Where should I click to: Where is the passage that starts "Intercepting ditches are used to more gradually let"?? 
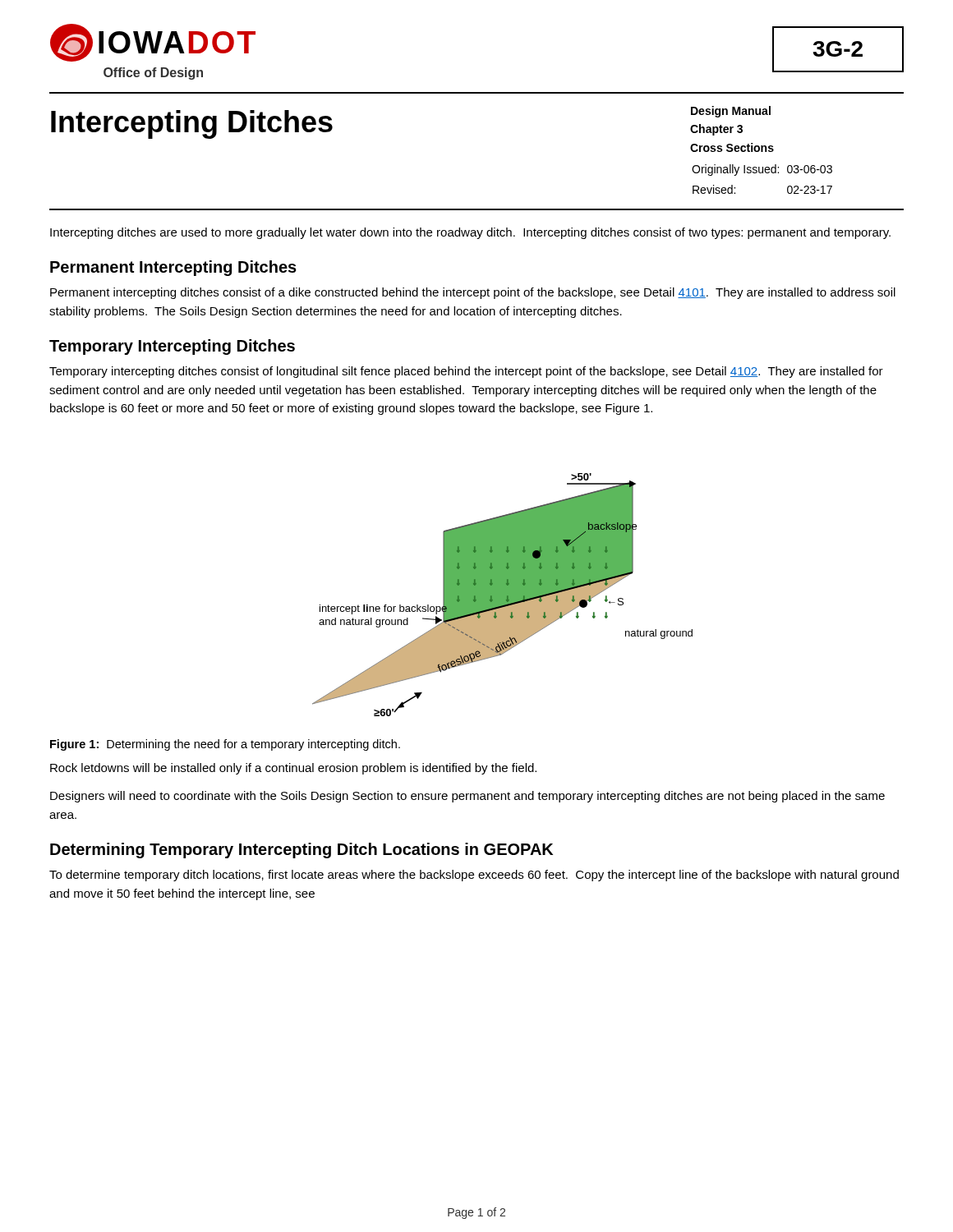click(x=470, y=232)
